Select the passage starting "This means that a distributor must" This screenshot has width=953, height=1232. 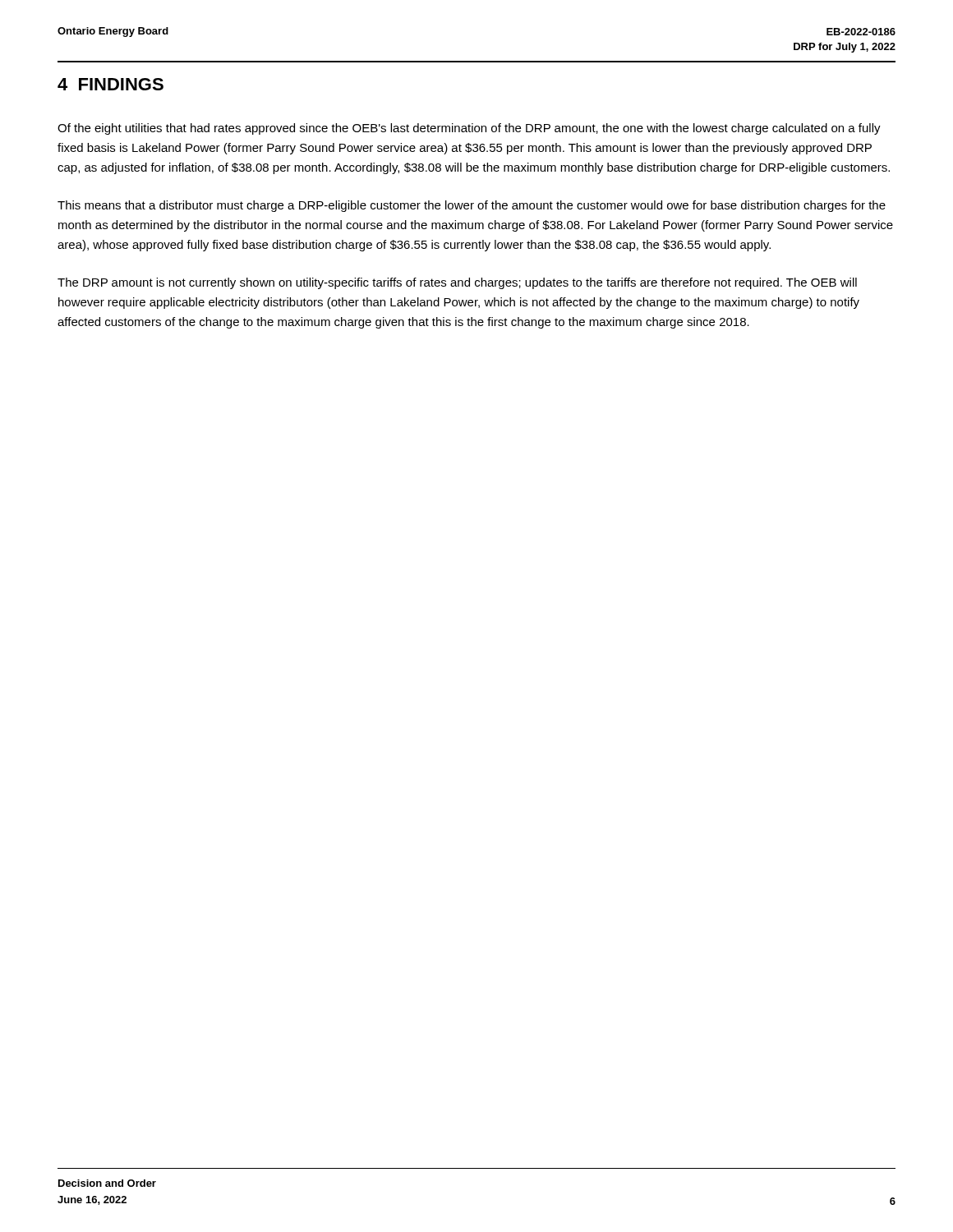coord(475,225)
